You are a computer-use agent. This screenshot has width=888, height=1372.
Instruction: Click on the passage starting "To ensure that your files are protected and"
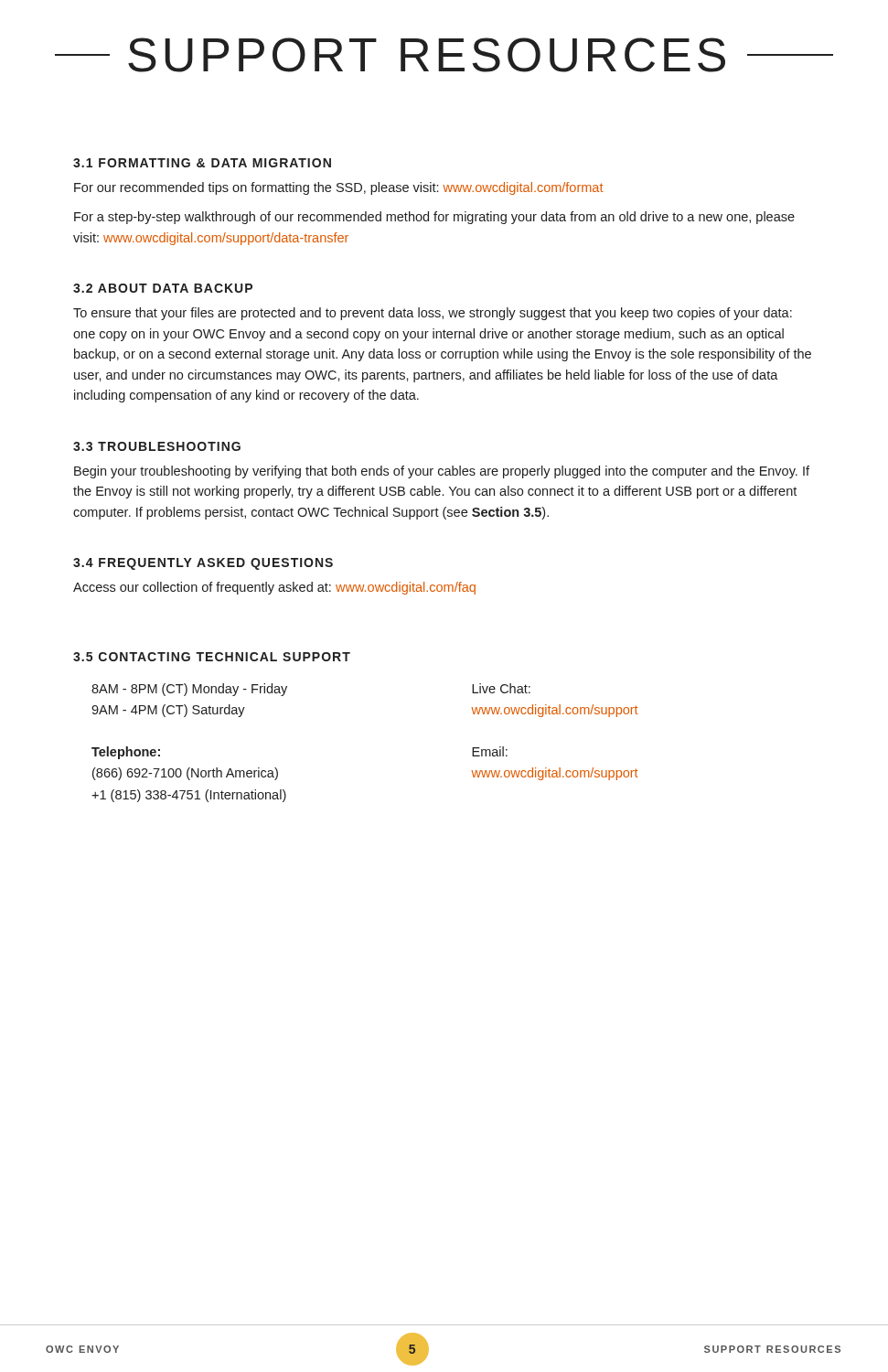[x=442, y=354]
